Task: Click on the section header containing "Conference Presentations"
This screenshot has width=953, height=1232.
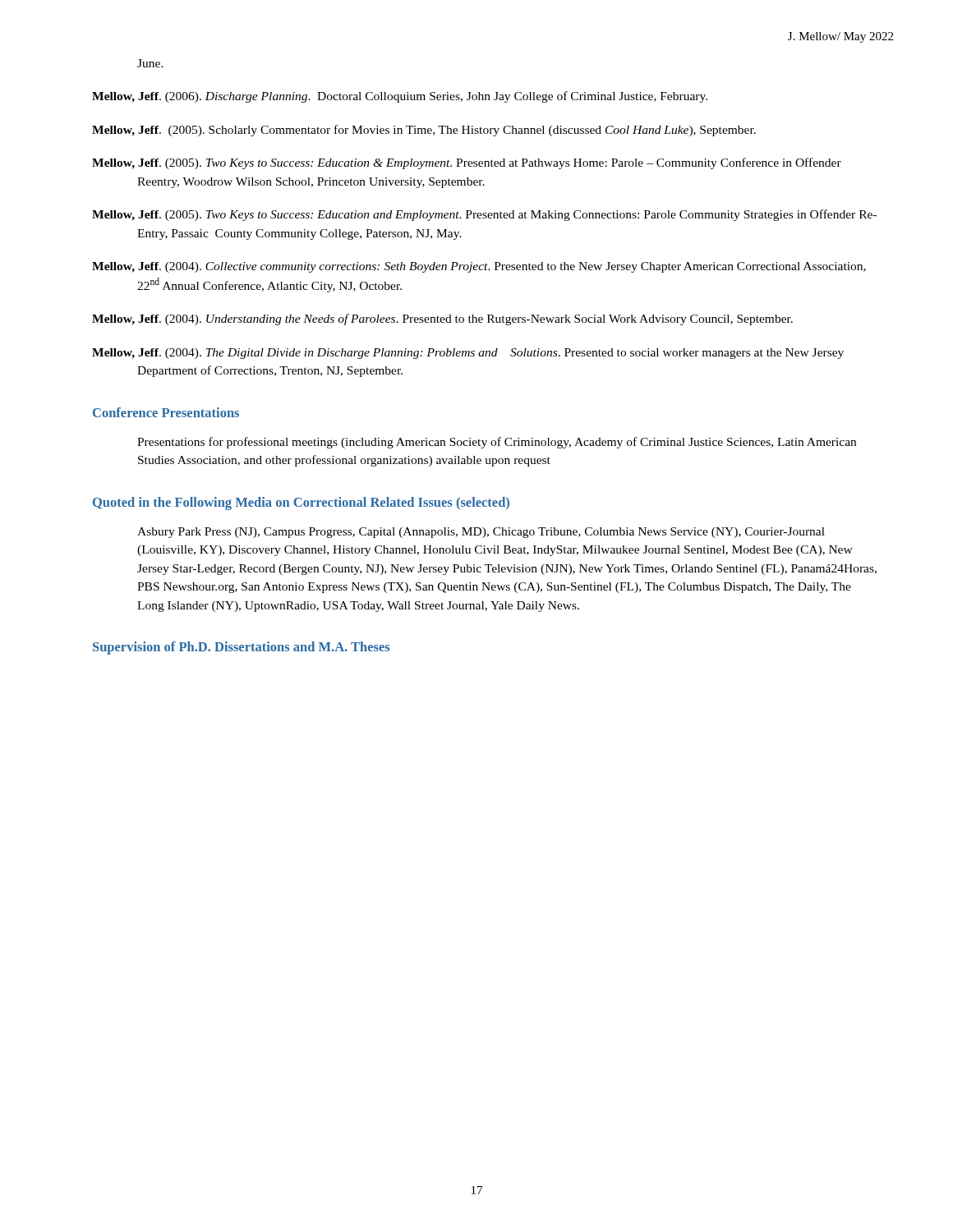Action: pos(166,413)
